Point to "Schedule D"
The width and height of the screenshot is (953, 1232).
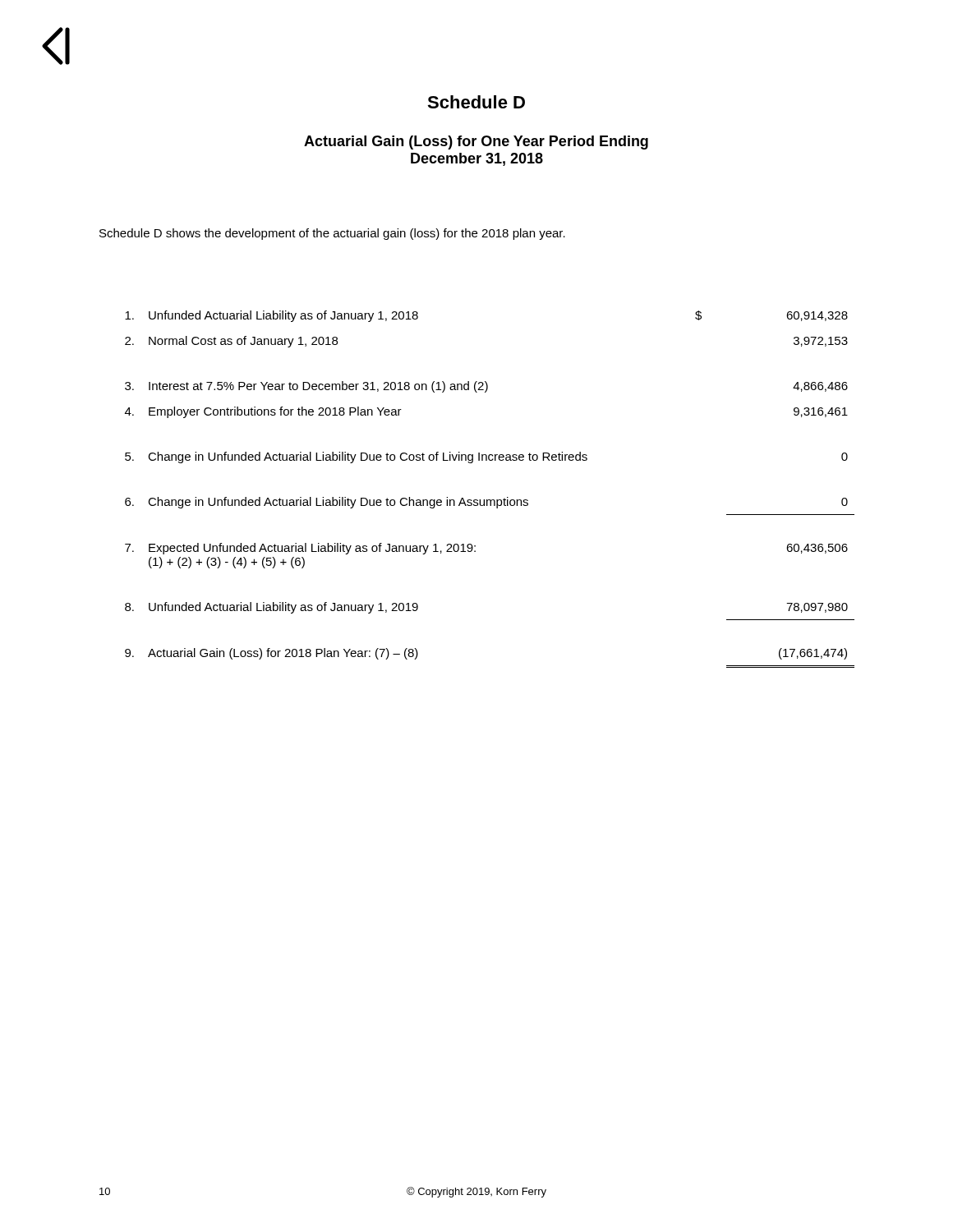click(476, 103)
